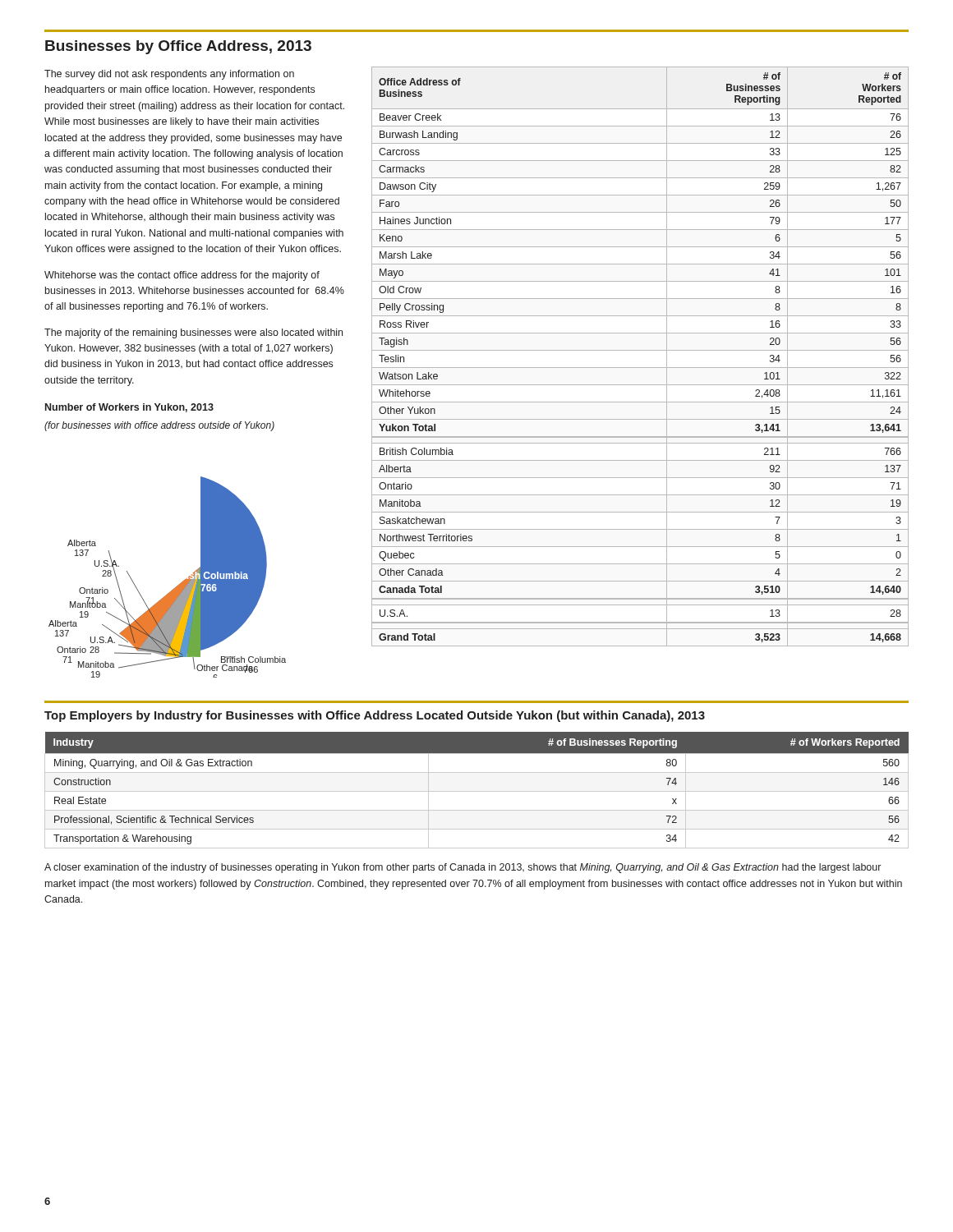Screen dimensions: 1232x953
Task: Where is the caption that starts "(for businesses with office address outside"?
Action: point(159,425)
